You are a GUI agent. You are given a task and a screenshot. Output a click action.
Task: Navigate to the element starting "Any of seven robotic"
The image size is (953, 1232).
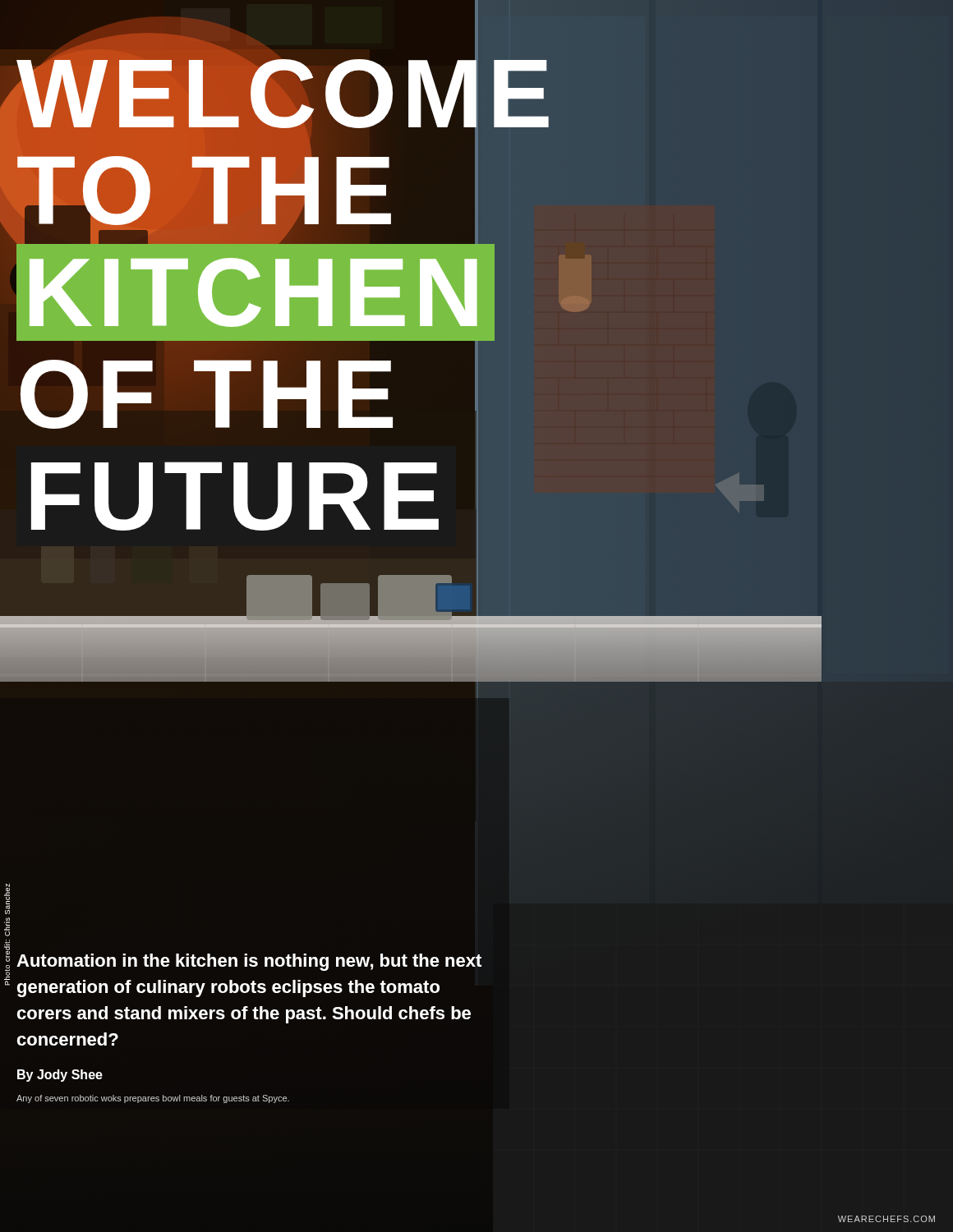(153, 1098)
